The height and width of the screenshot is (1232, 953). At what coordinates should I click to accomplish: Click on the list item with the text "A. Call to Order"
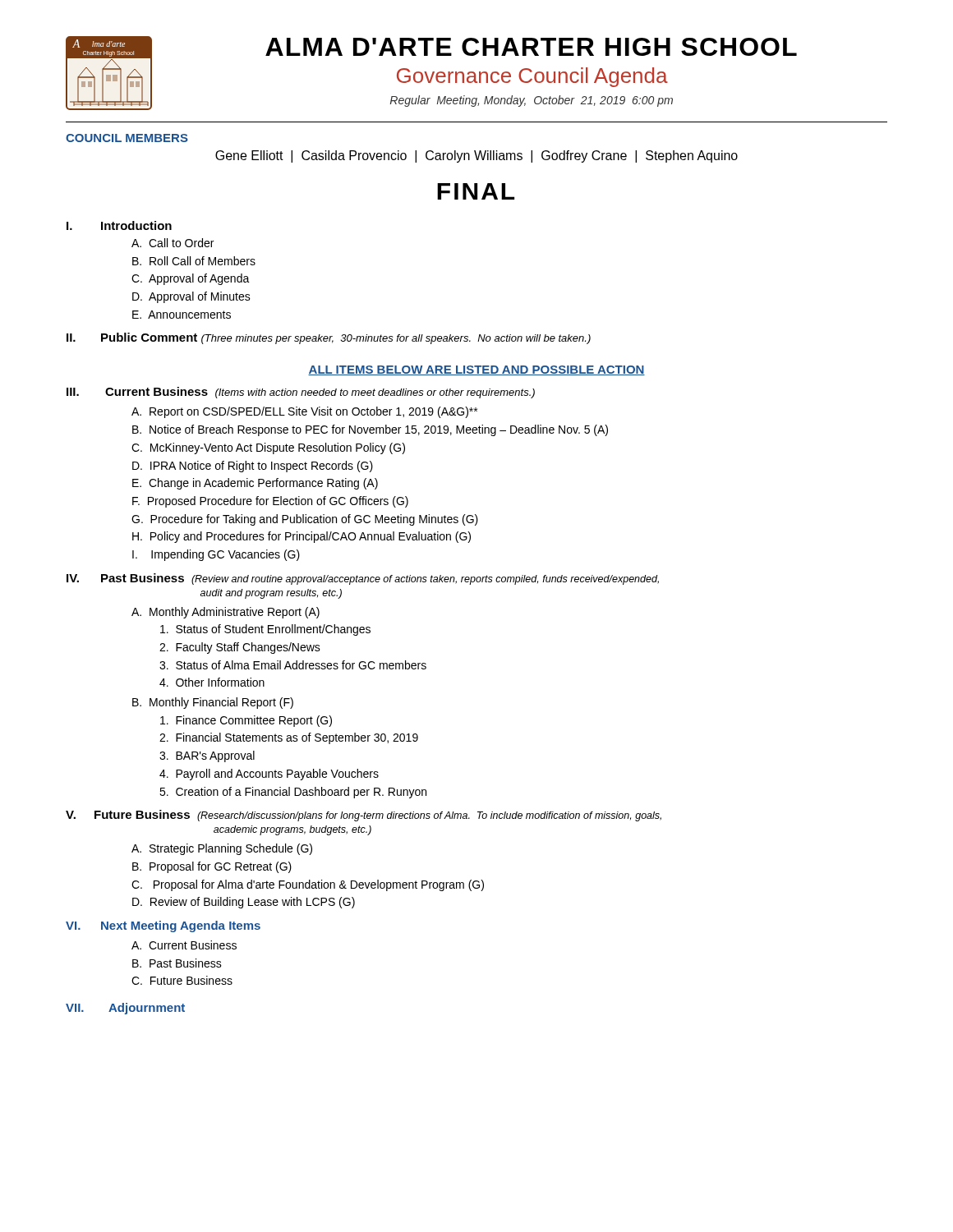[x=173, y=243]
